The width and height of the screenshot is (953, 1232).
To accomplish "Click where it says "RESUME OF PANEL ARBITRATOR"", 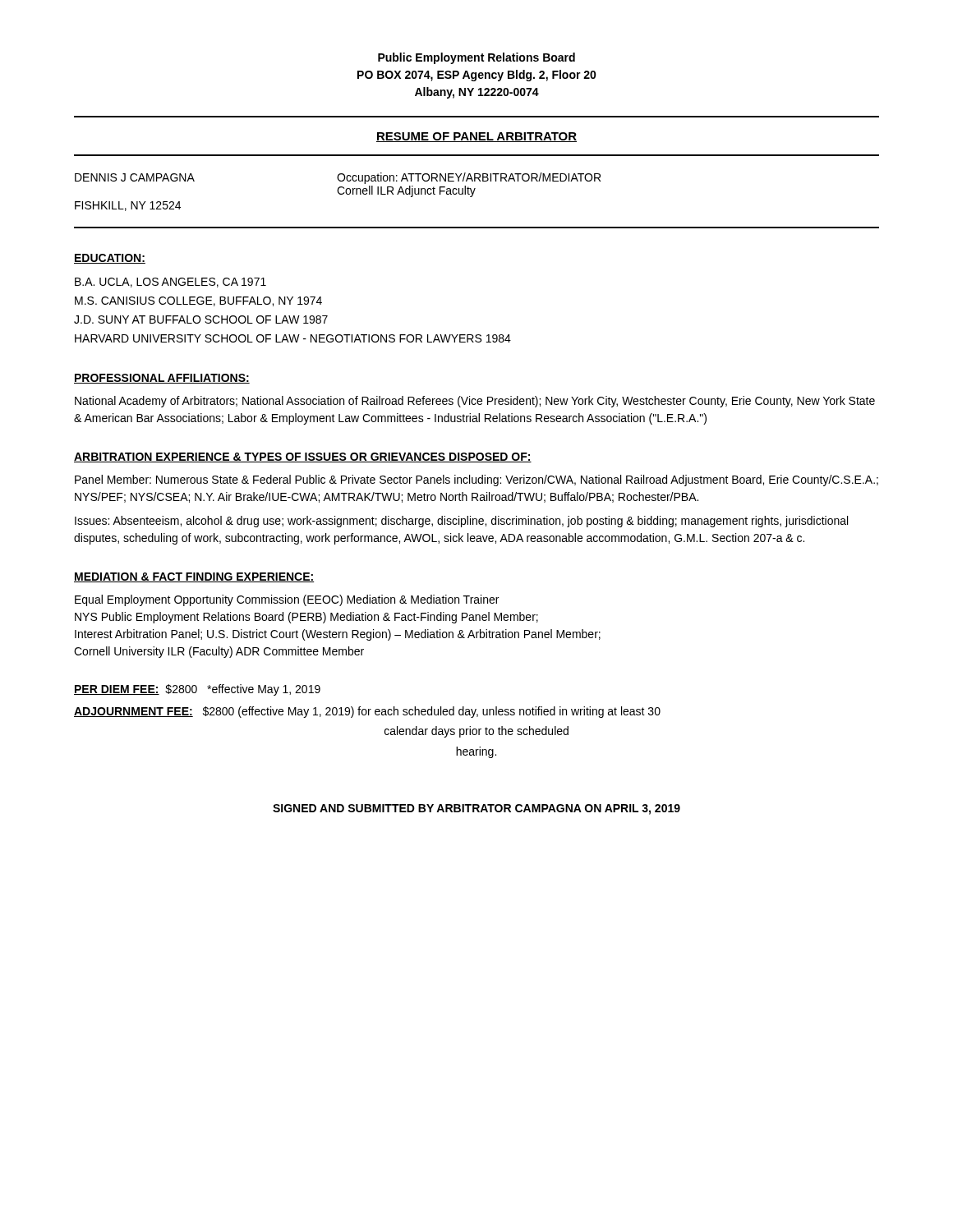I will (x=476, y=136).
